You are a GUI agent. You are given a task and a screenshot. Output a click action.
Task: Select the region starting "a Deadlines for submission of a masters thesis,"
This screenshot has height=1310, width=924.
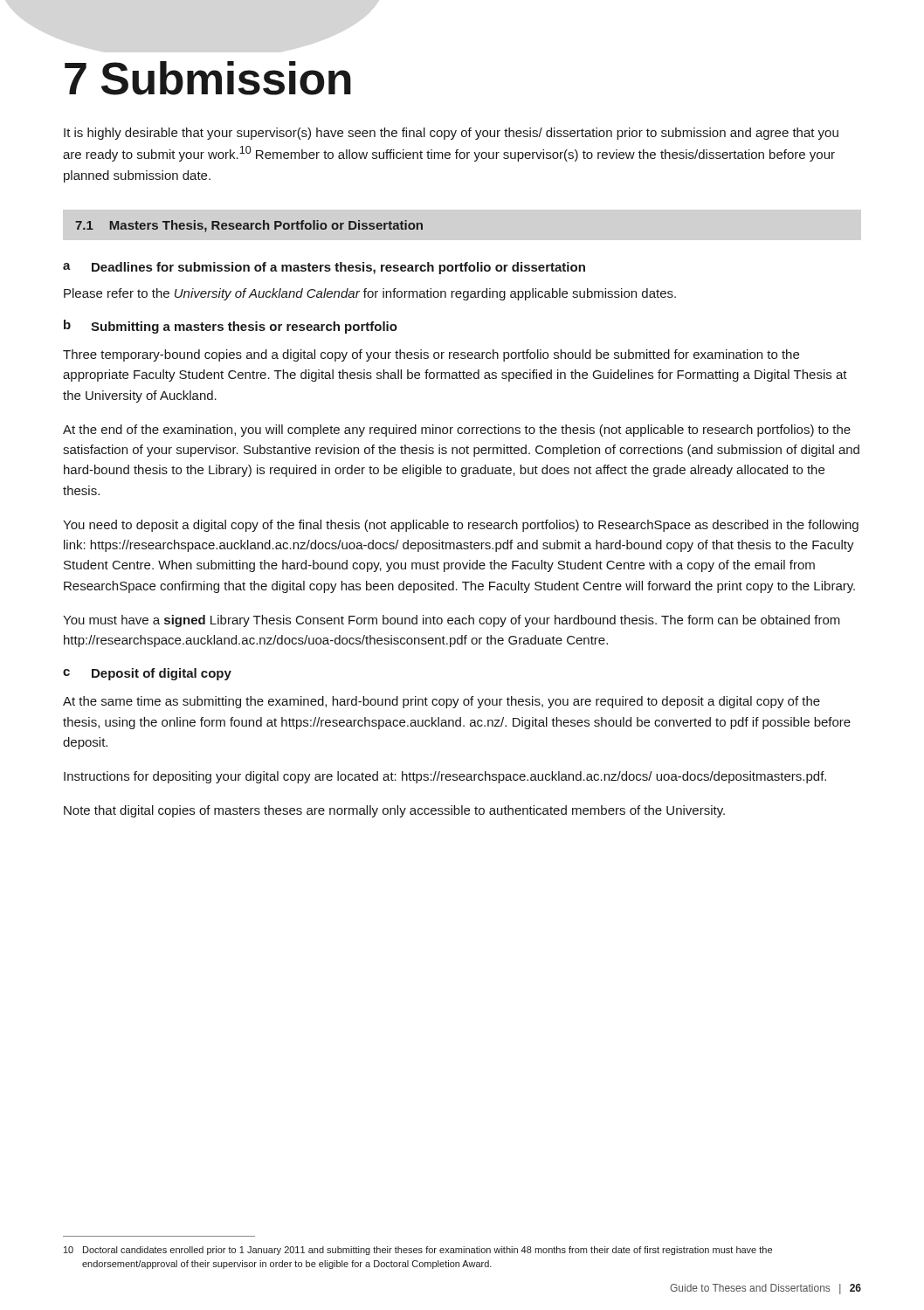tap(324, 267)
